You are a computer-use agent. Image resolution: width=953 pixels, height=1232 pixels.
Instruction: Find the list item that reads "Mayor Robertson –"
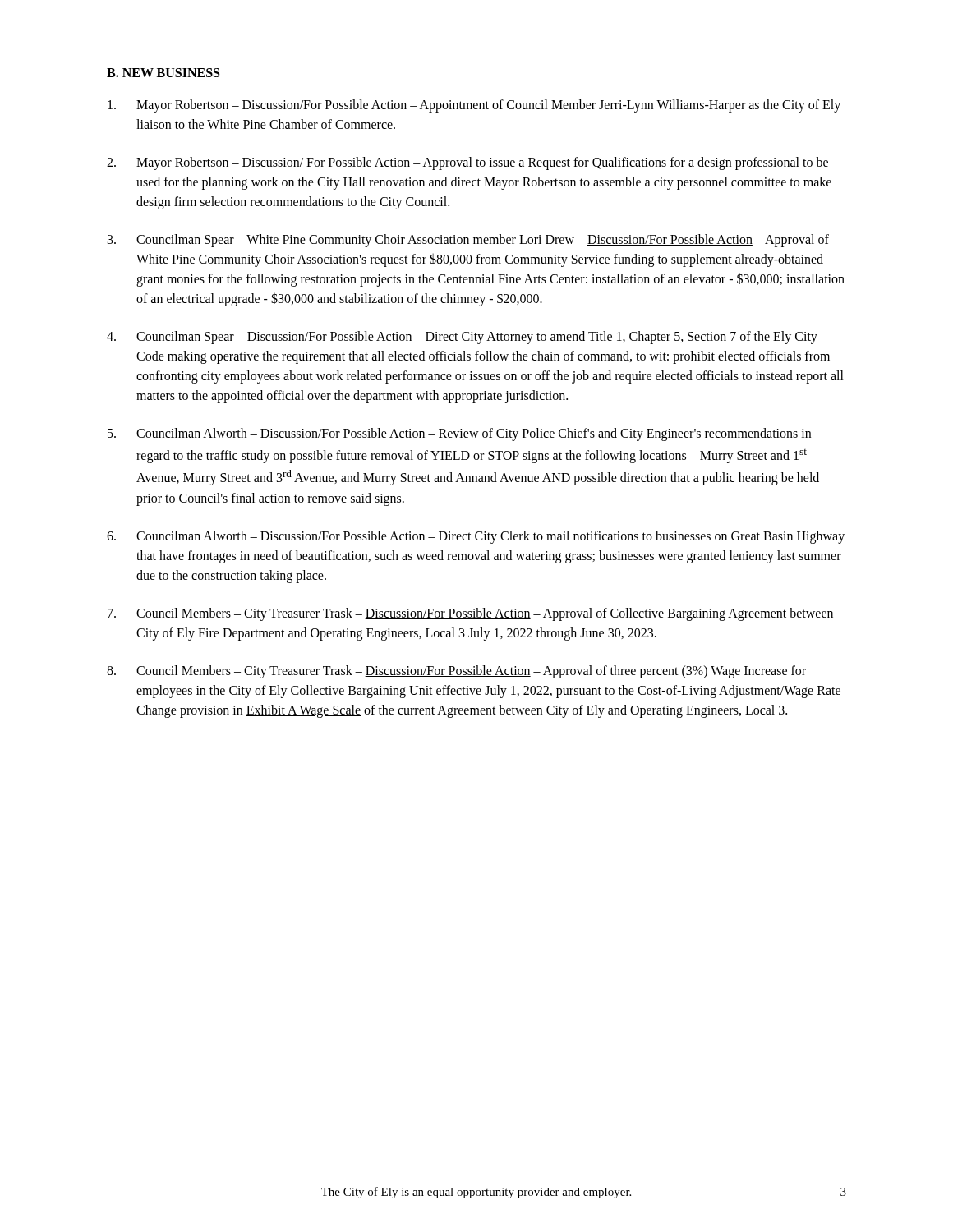coord(476,115)
